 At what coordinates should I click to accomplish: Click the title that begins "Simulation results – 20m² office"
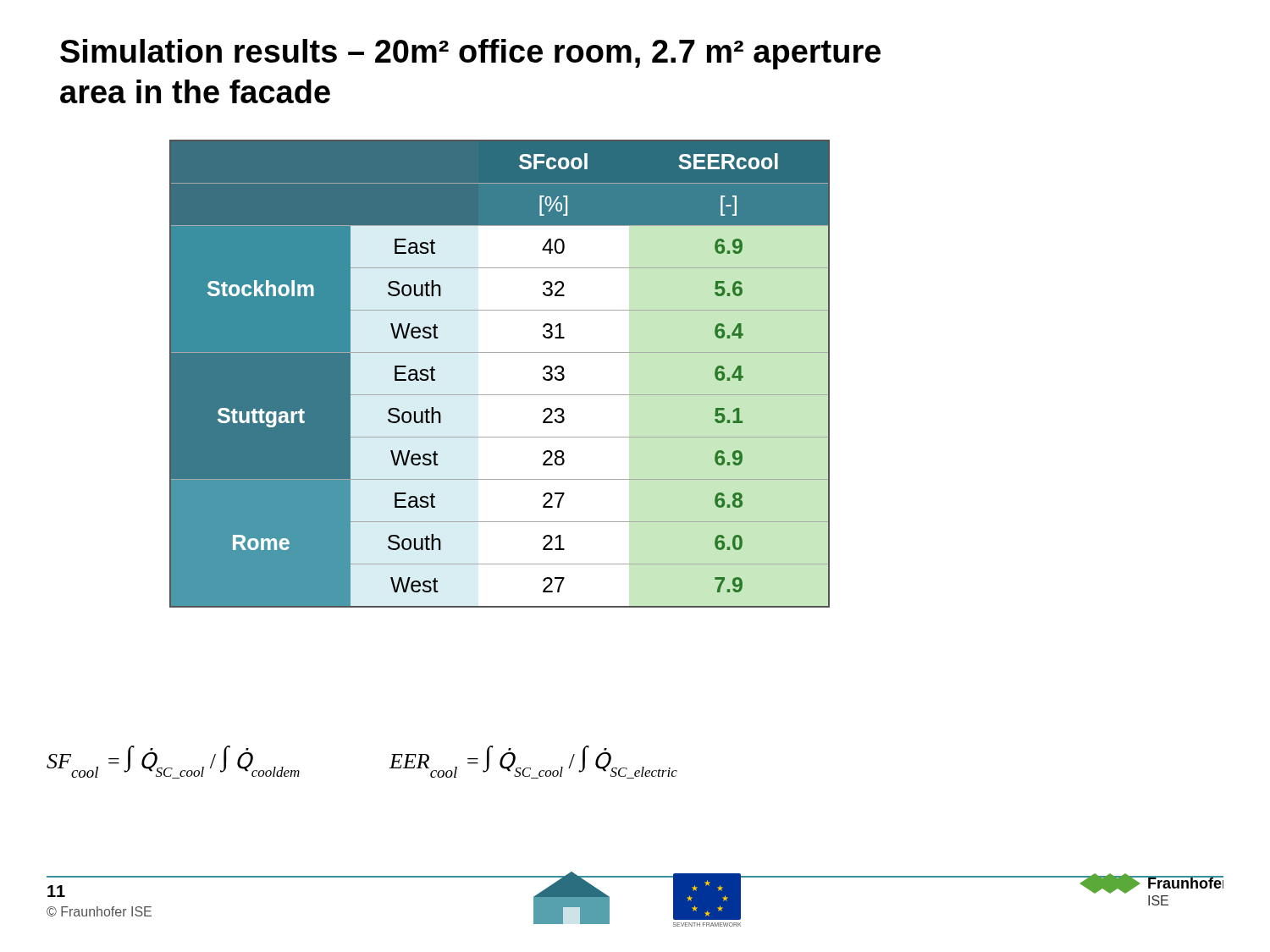(525, 72)
